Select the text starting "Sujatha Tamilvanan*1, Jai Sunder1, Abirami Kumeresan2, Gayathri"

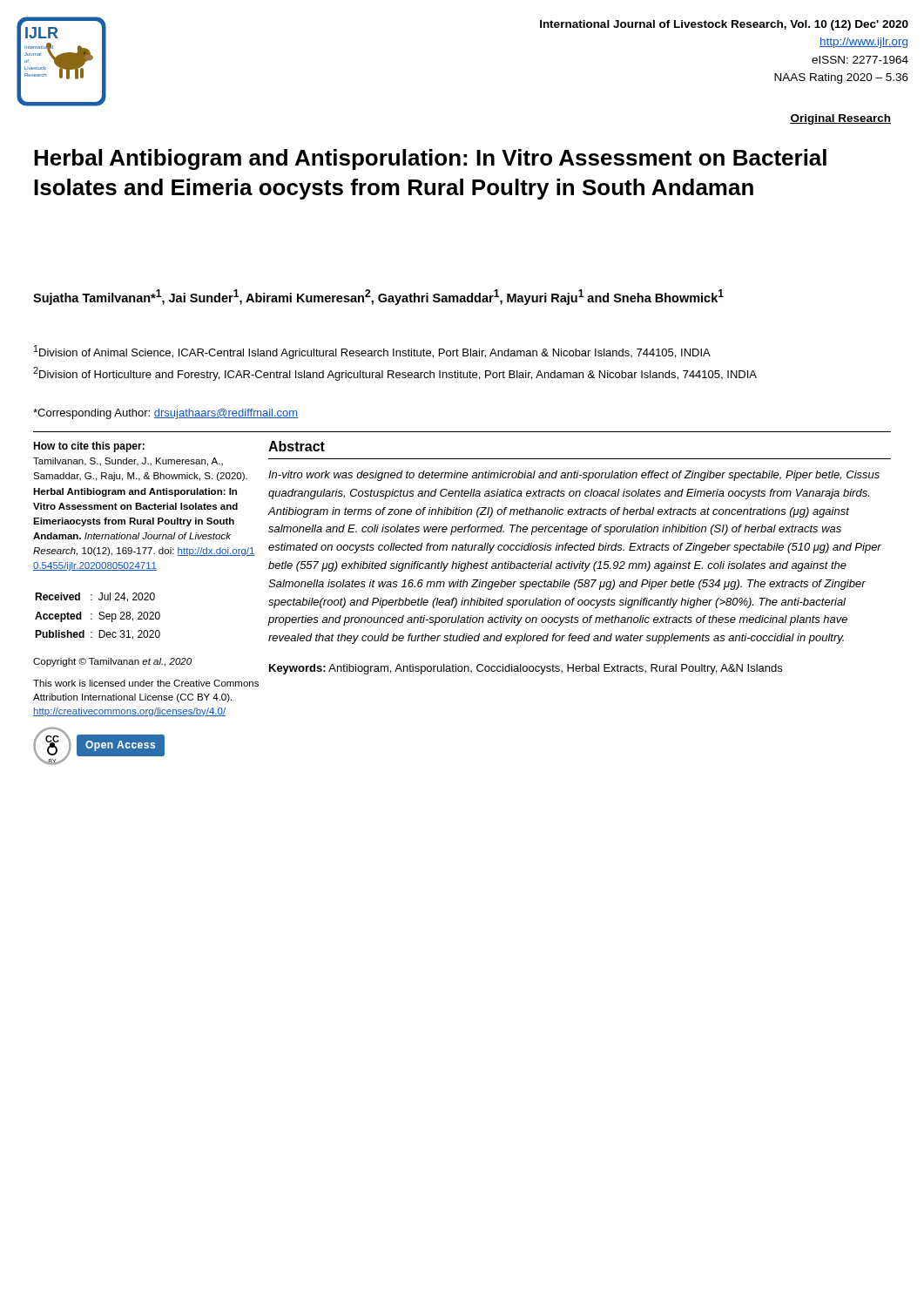tap(462, 297)
